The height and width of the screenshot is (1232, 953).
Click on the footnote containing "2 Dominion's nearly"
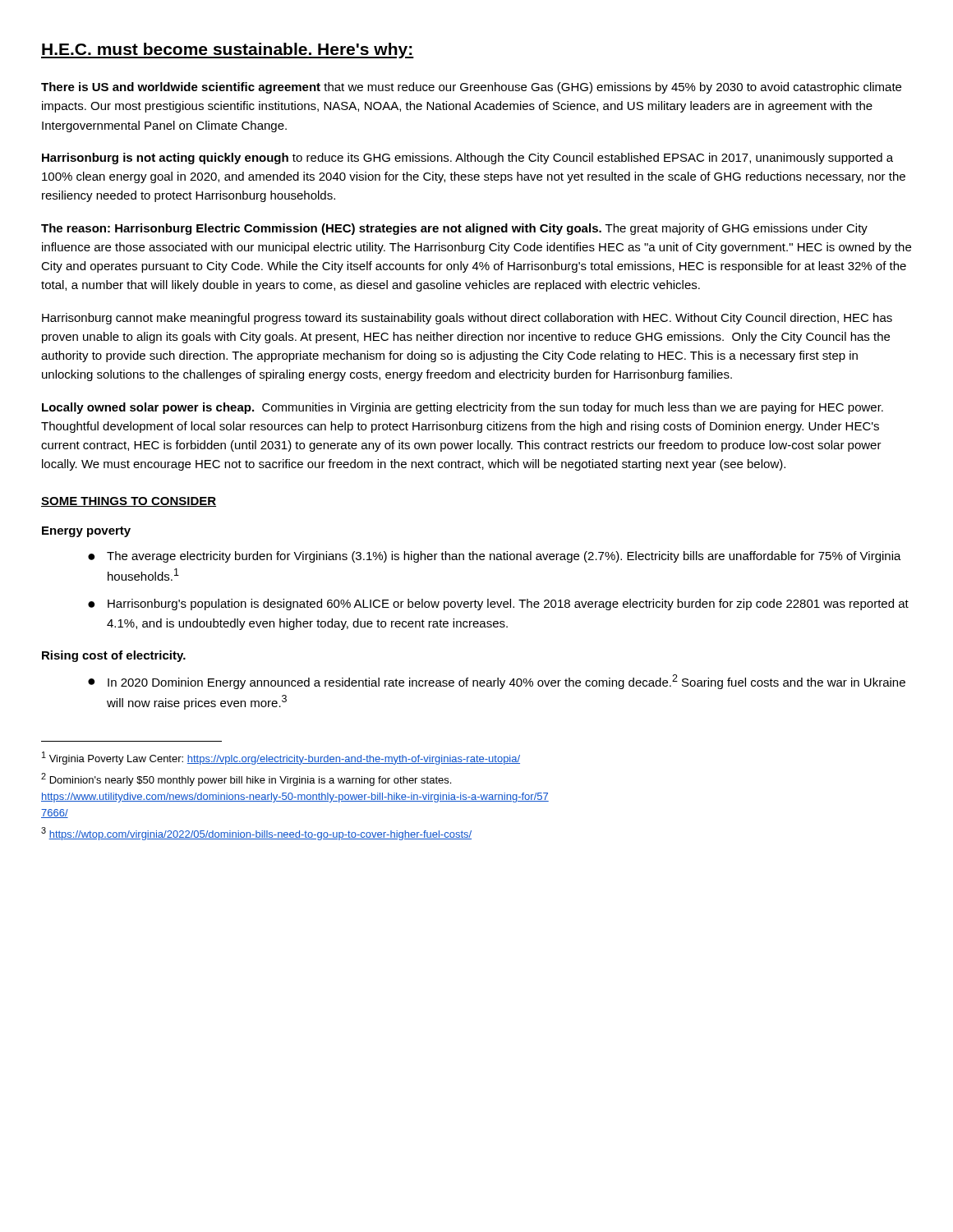click(295, 795)
